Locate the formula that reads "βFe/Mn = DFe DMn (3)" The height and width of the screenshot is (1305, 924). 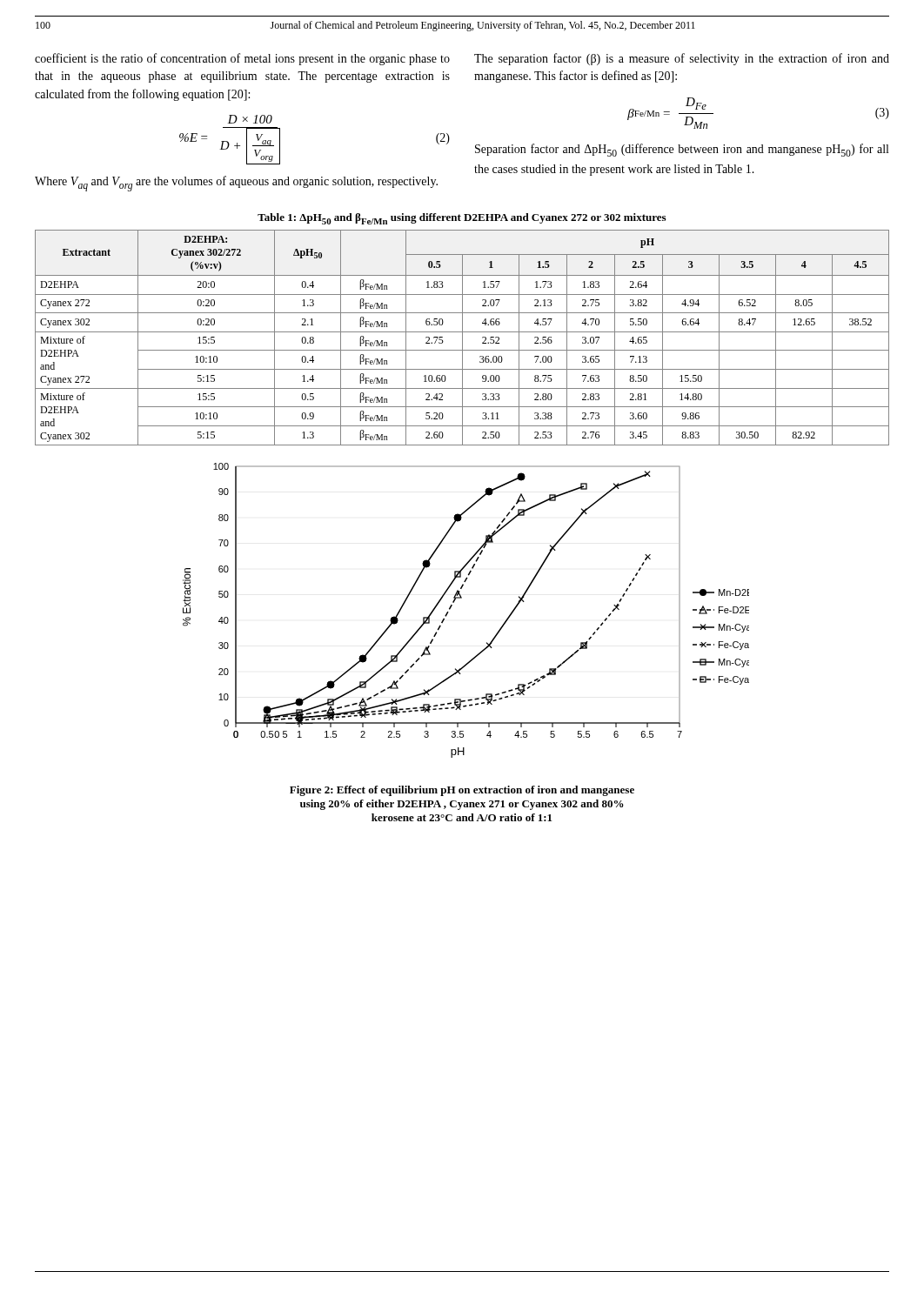[x=686, y=113]
